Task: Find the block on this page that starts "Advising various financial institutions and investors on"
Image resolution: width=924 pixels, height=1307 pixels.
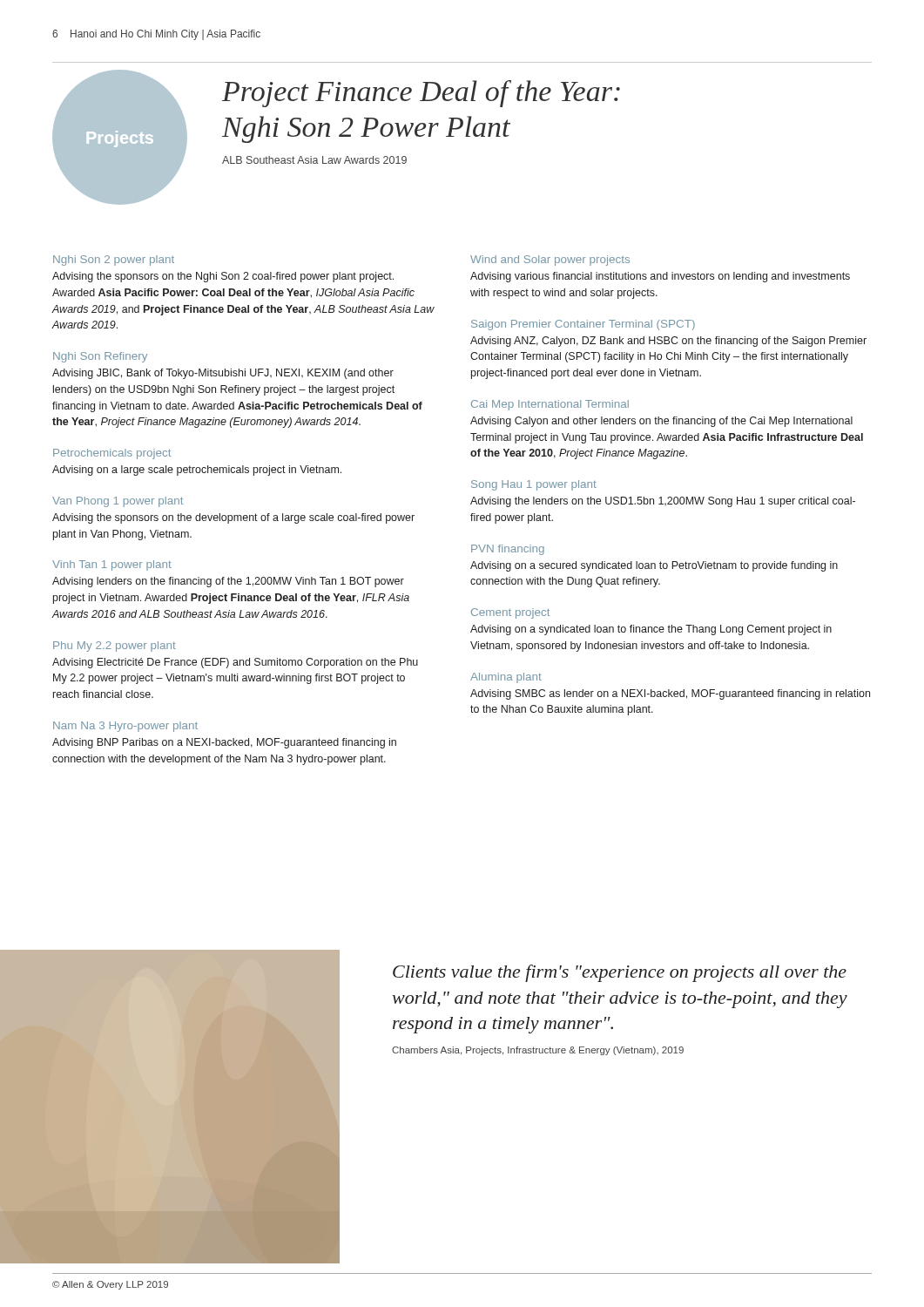Action: pyautogui.click(x=660, y=284)
